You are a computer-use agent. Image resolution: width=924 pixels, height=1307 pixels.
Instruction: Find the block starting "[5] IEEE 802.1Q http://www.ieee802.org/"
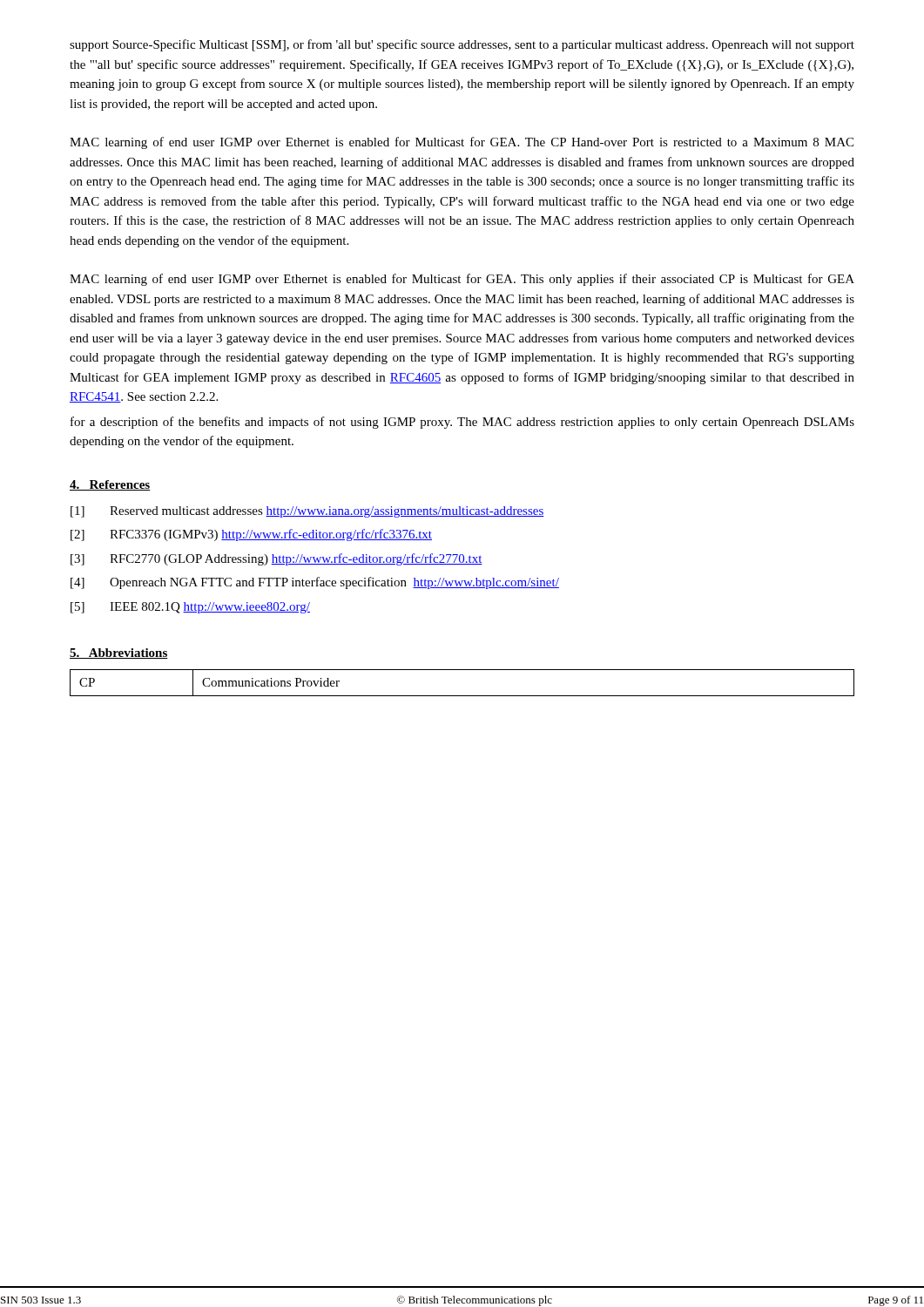pos(190,608)
